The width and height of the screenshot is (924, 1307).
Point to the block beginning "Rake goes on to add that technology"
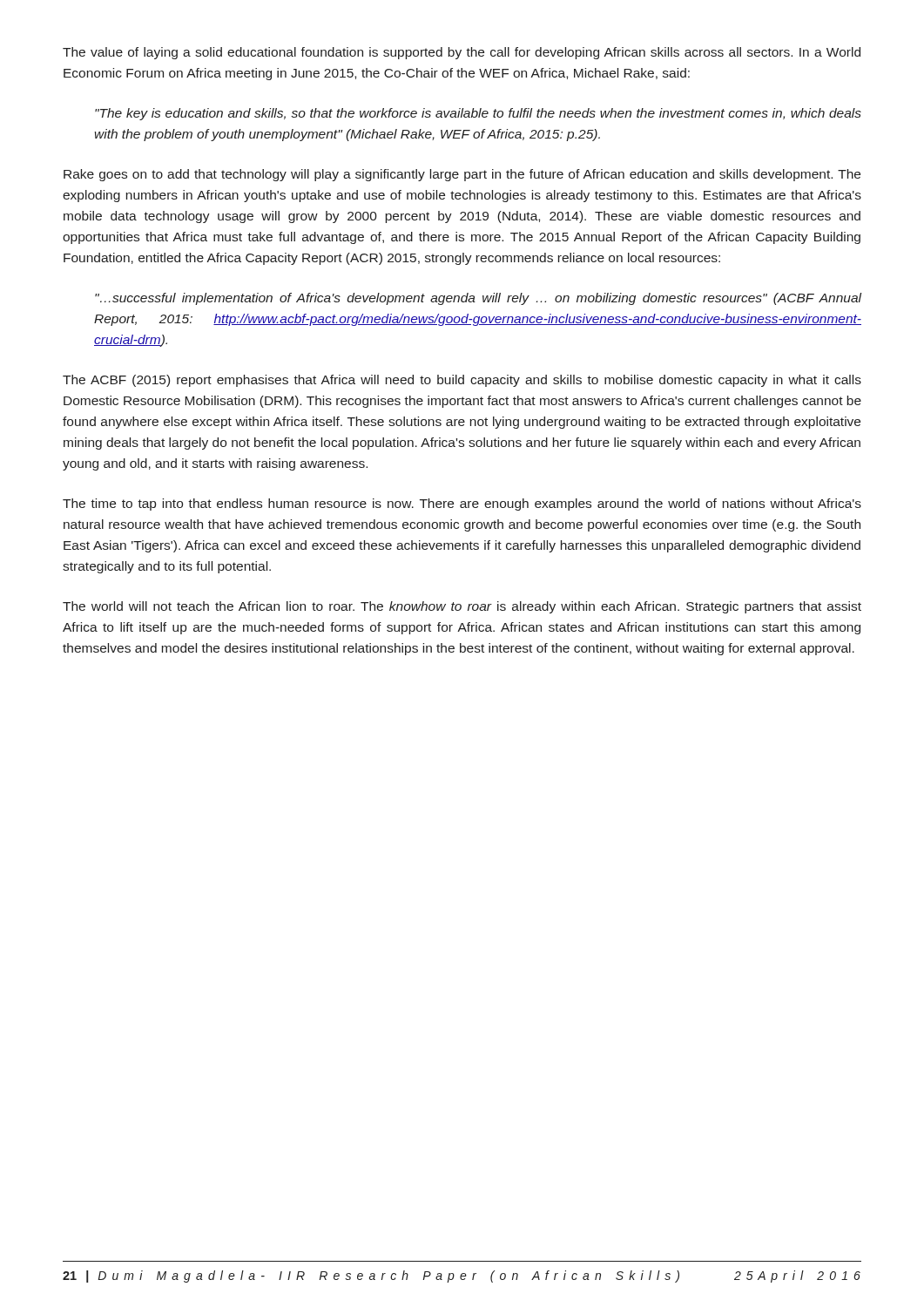(462, 216)
